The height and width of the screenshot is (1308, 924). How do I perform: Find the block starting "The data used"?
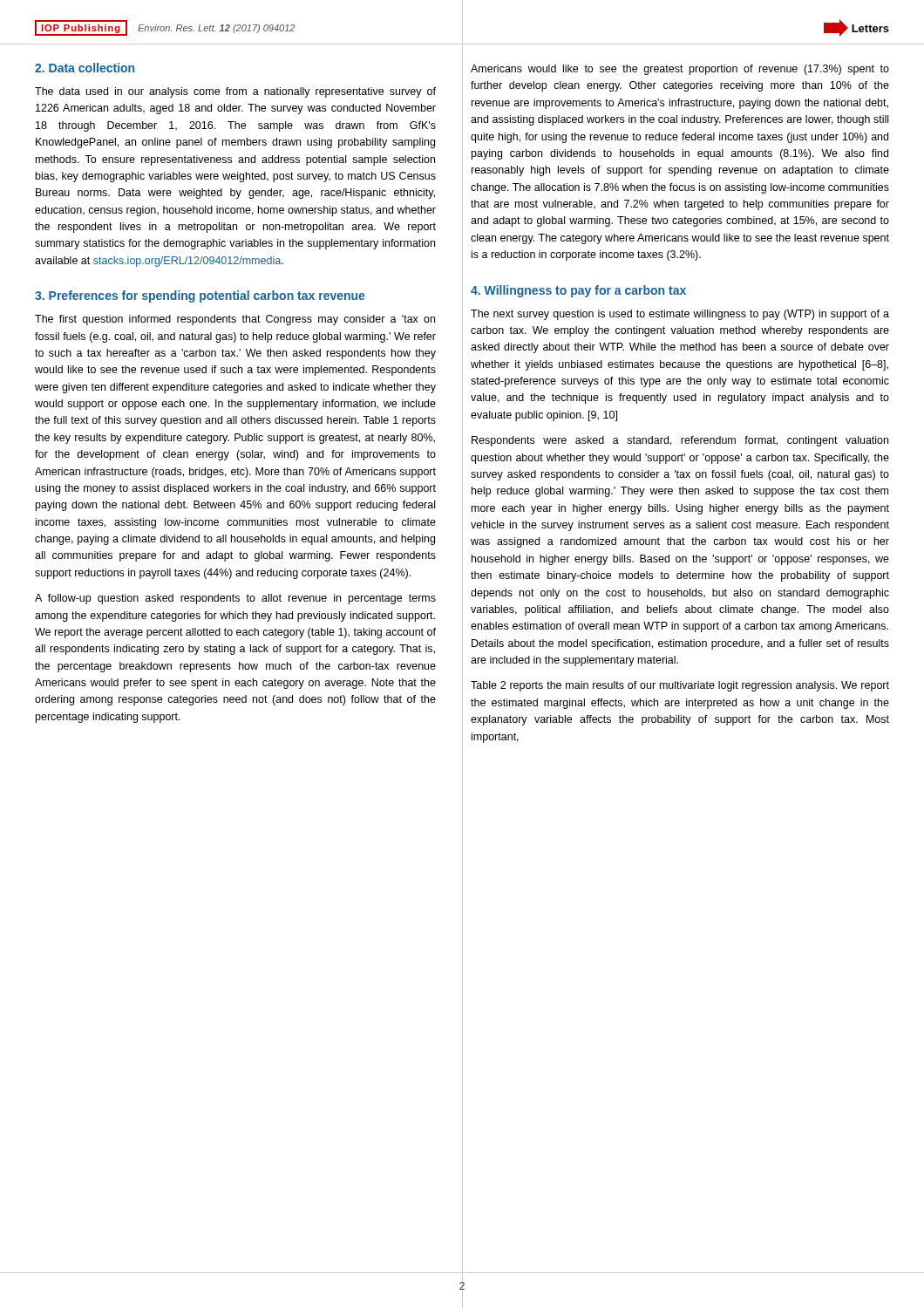[x=235, y=176]
